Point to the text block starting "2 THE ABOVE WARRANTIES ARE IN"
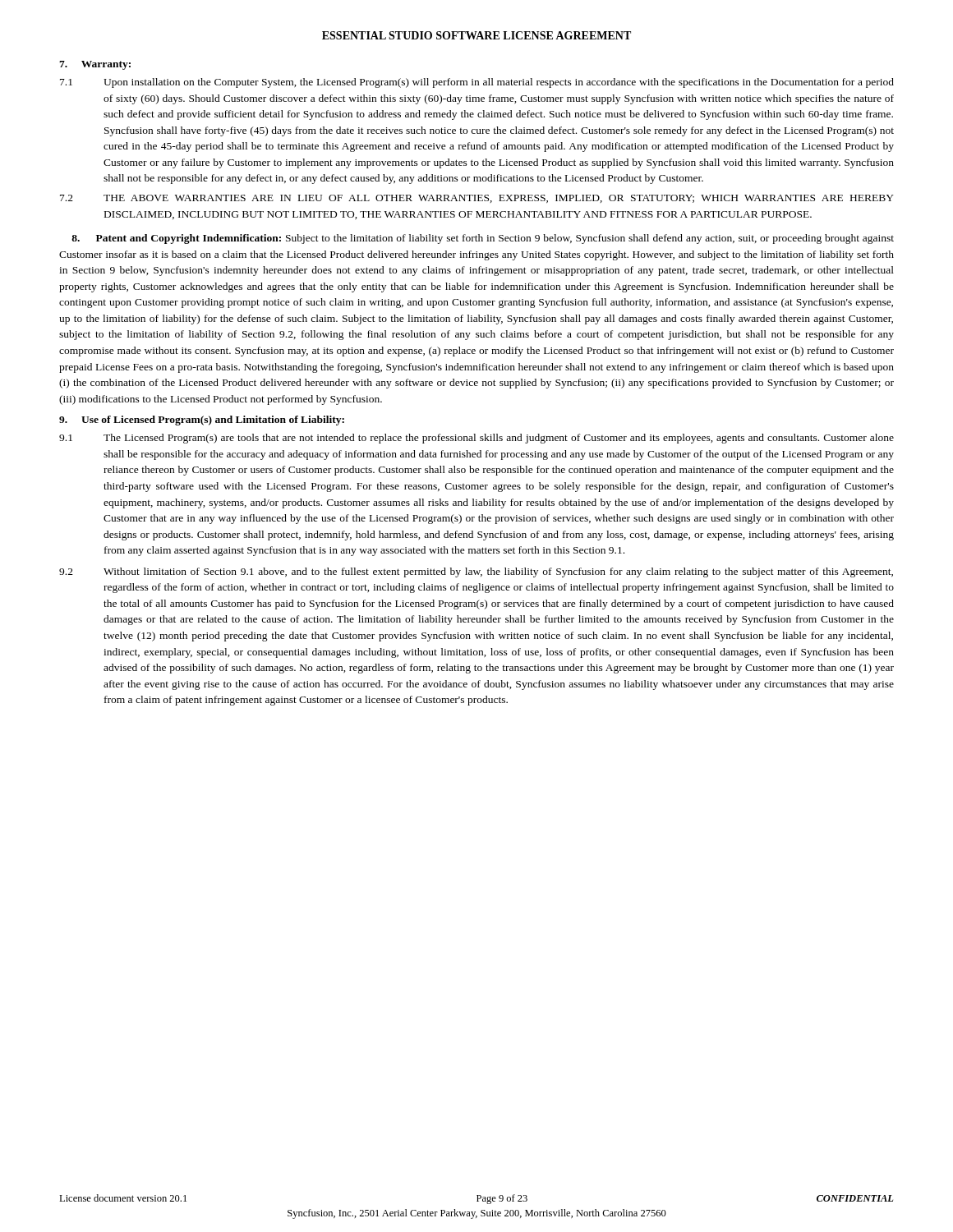The image size is (953, 1232). tap(476, 206)
